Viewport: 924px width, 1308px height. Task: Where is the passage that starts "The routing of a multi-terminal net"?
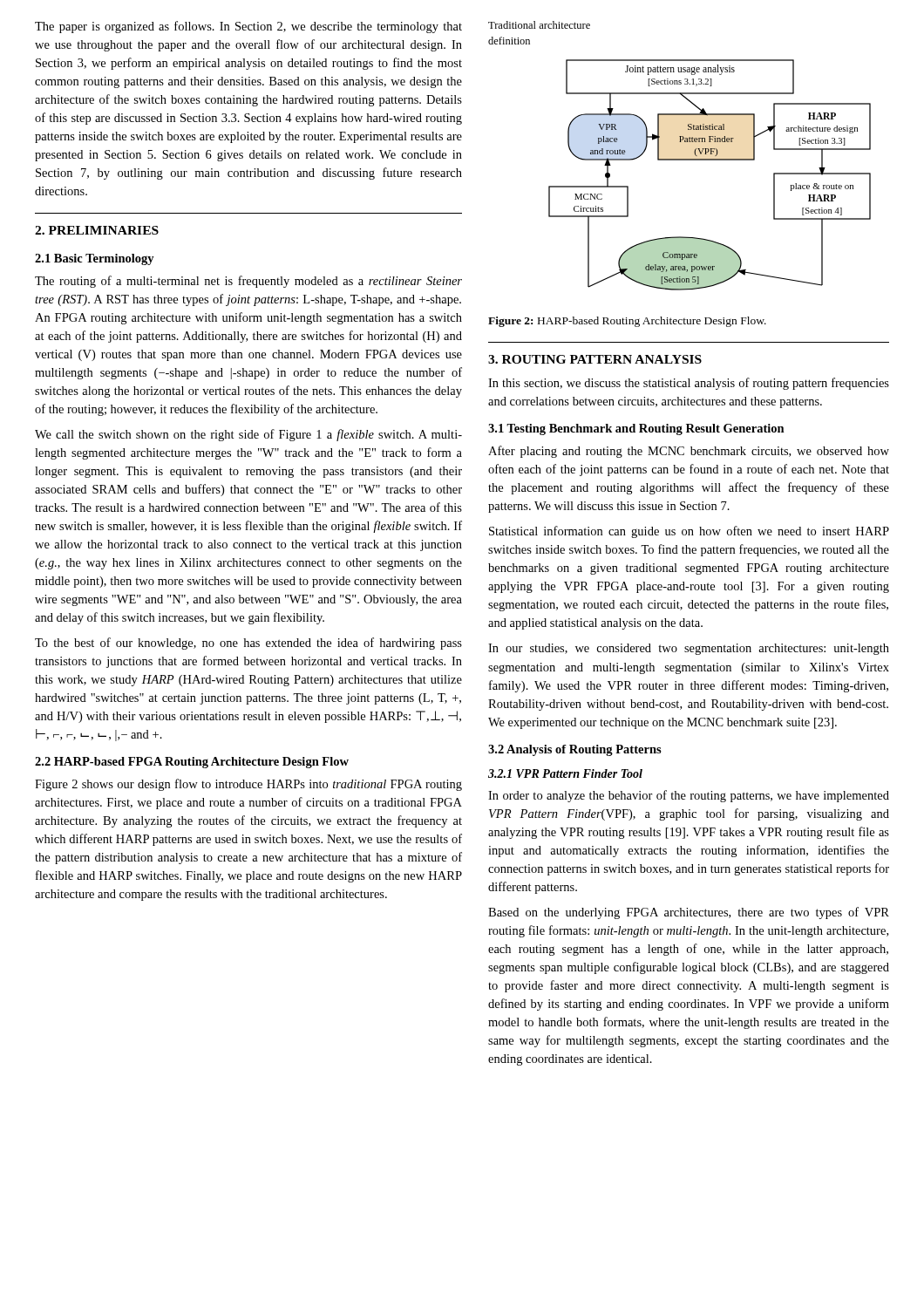pos(248,508)
